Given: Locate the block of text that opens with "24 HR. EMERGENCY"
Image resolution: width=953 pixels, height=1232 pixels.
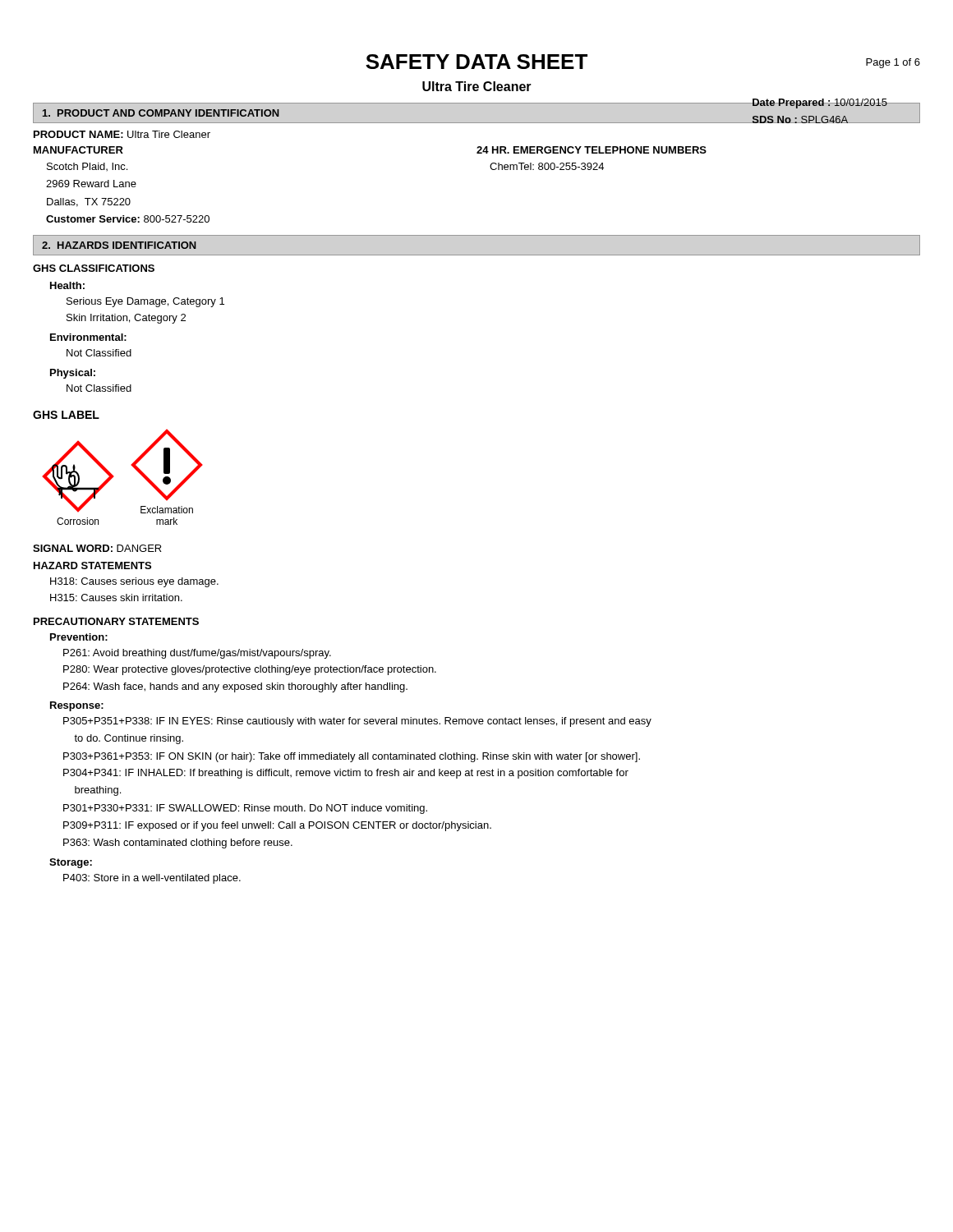Looking at the screenshot, I should click(x=698, y=160).
